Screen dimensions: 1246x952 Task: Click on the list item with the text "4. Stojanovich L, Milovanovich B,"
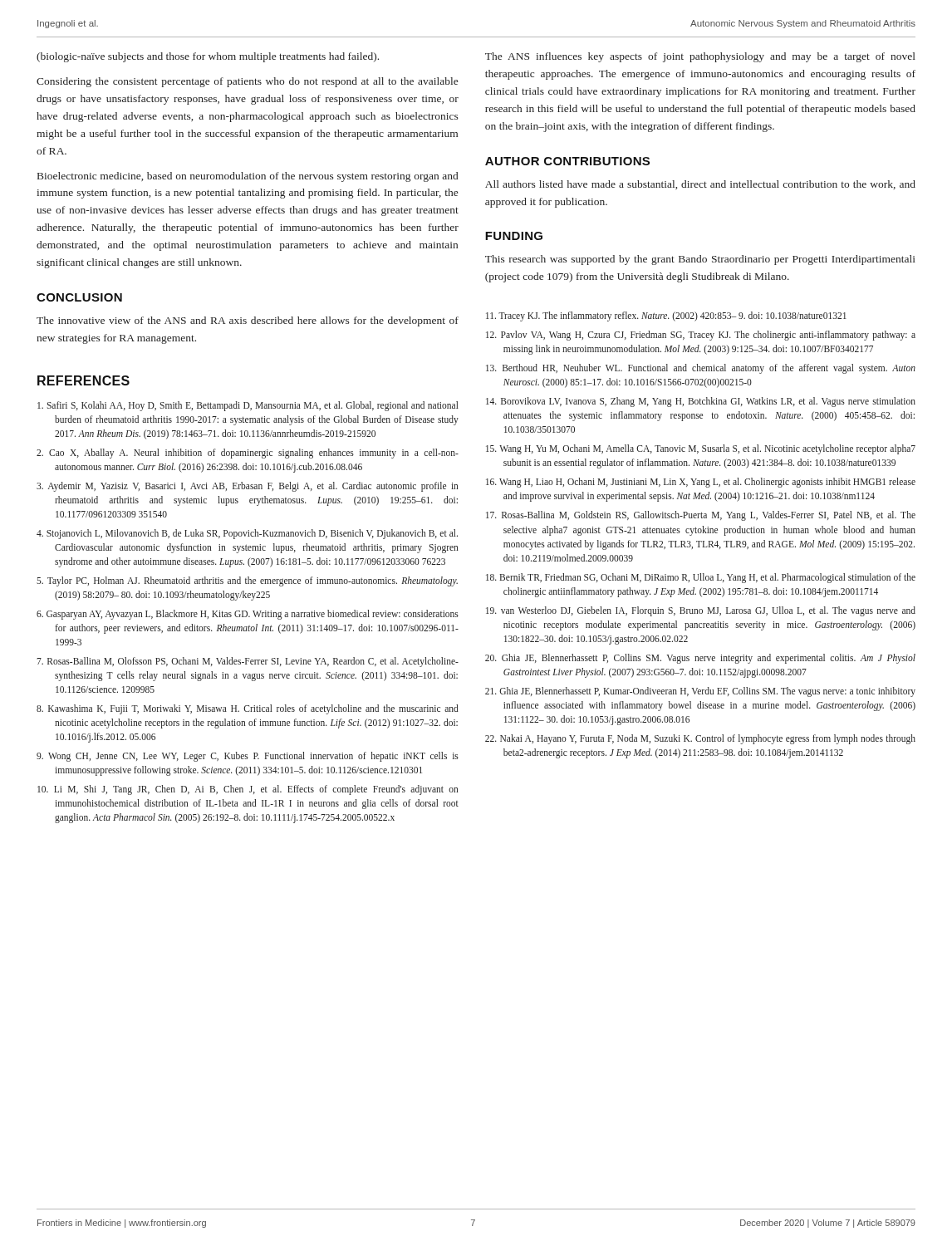247,547
